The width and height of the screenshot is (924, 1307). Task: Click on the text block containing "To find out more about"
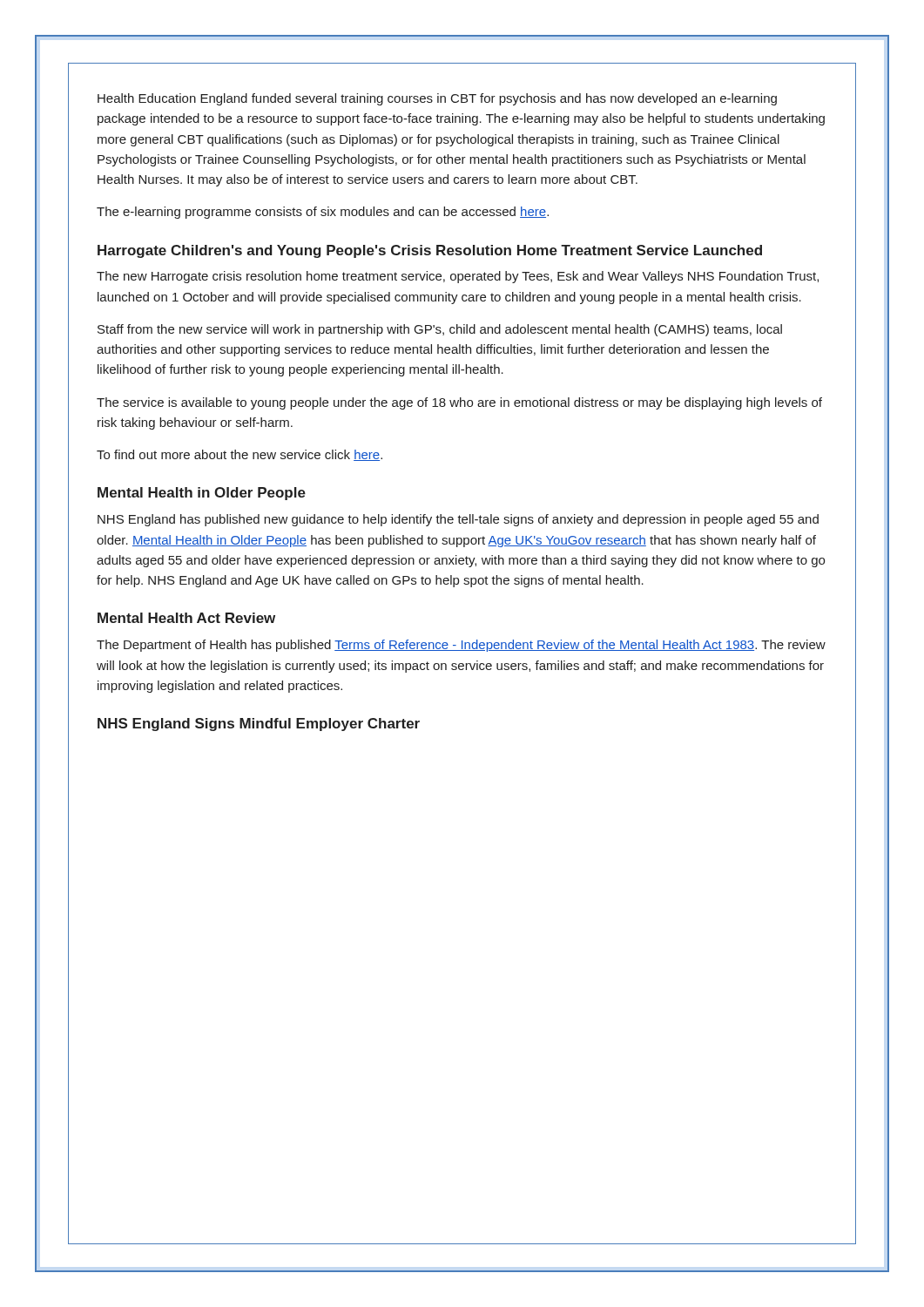pyautogui.click(x=239, y=455)
